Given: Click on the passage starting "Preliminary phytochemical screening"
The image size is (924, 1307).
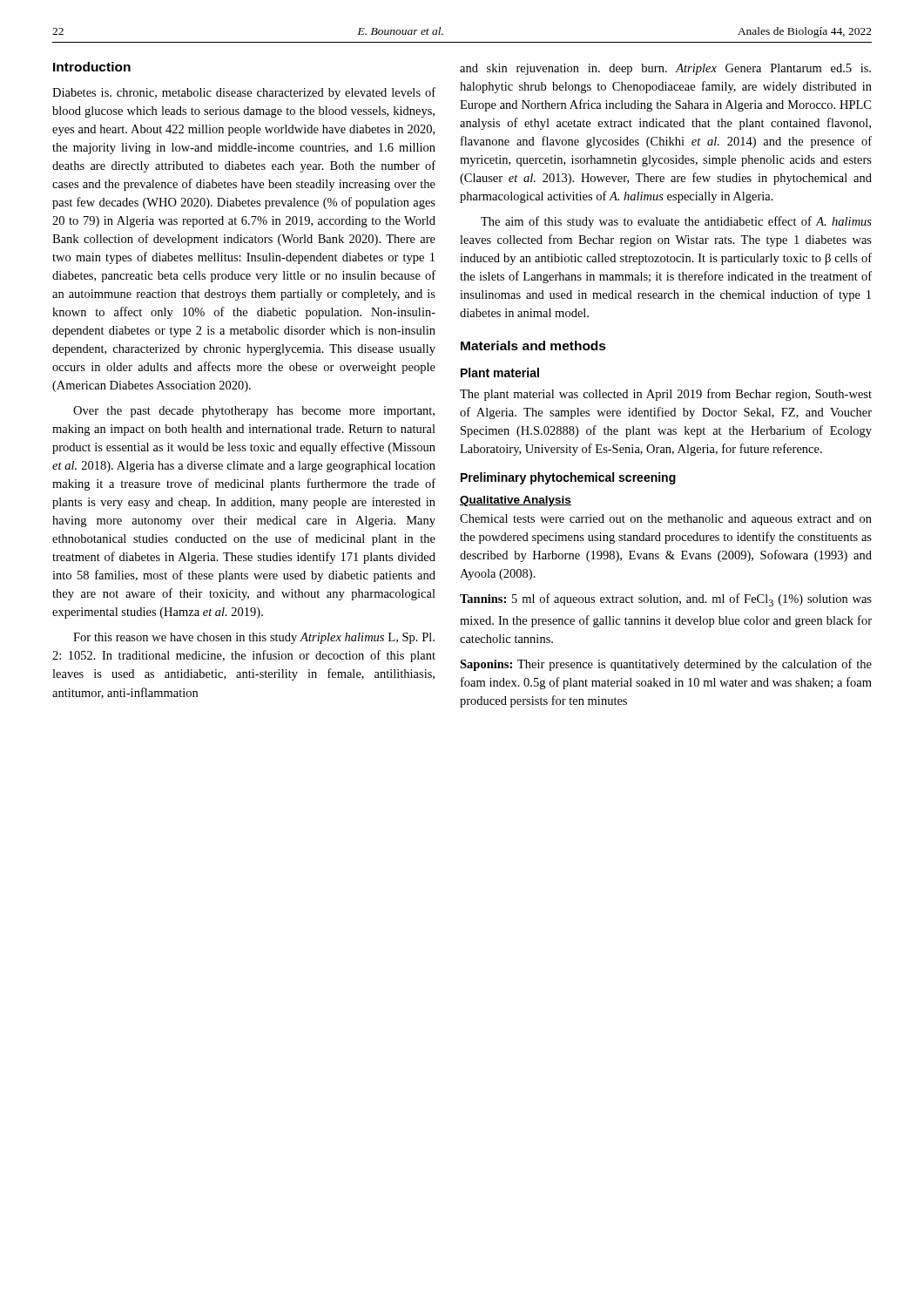Looking at the screenshot, I should [568, 478].
